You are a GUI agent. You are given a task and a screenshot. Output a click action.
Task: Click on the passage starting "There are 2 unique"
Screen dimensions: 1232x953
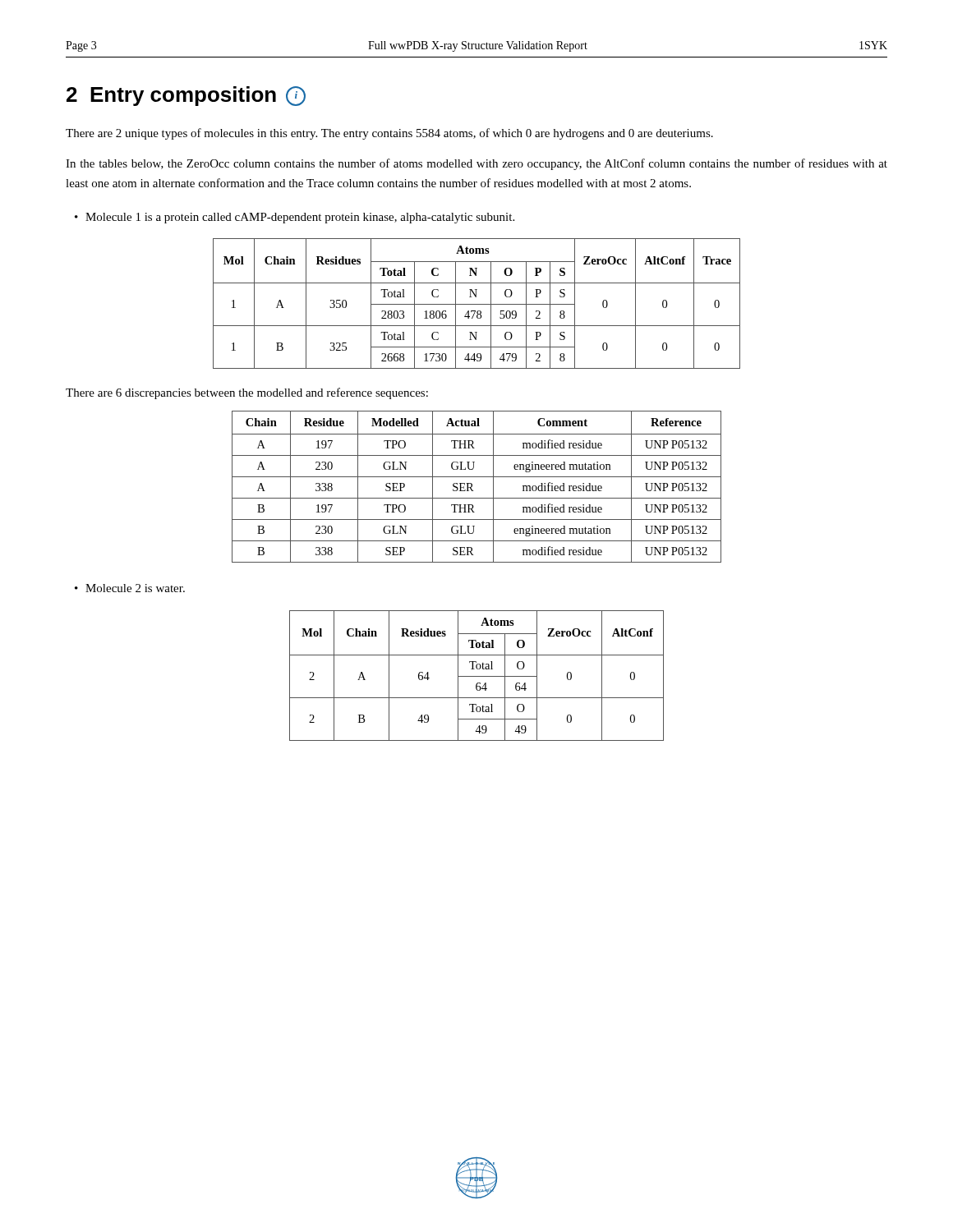click(390, 133)
